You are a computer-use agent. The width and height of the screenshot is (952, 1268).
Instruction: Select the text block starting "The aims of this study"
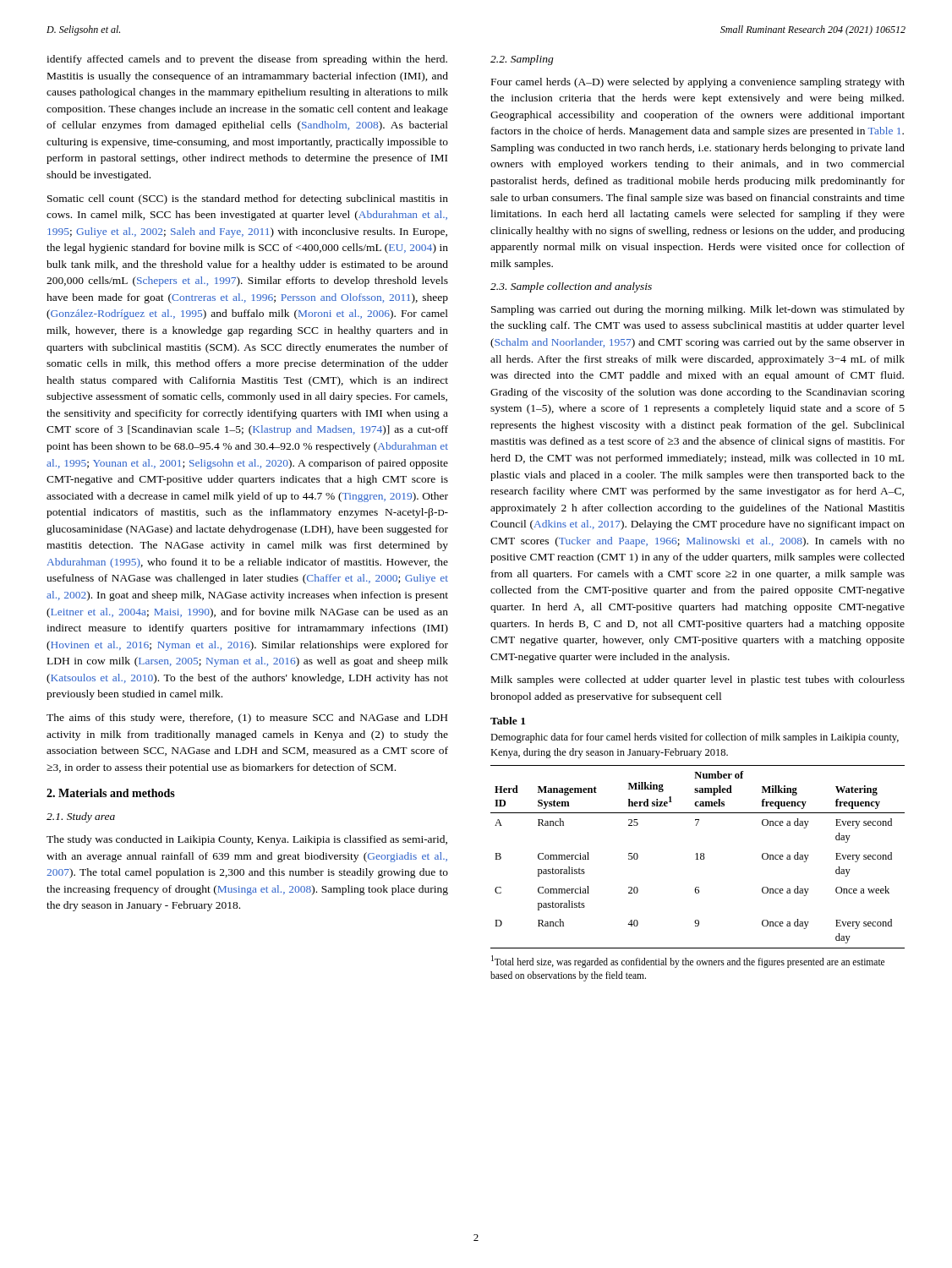[x=247, y=742]
